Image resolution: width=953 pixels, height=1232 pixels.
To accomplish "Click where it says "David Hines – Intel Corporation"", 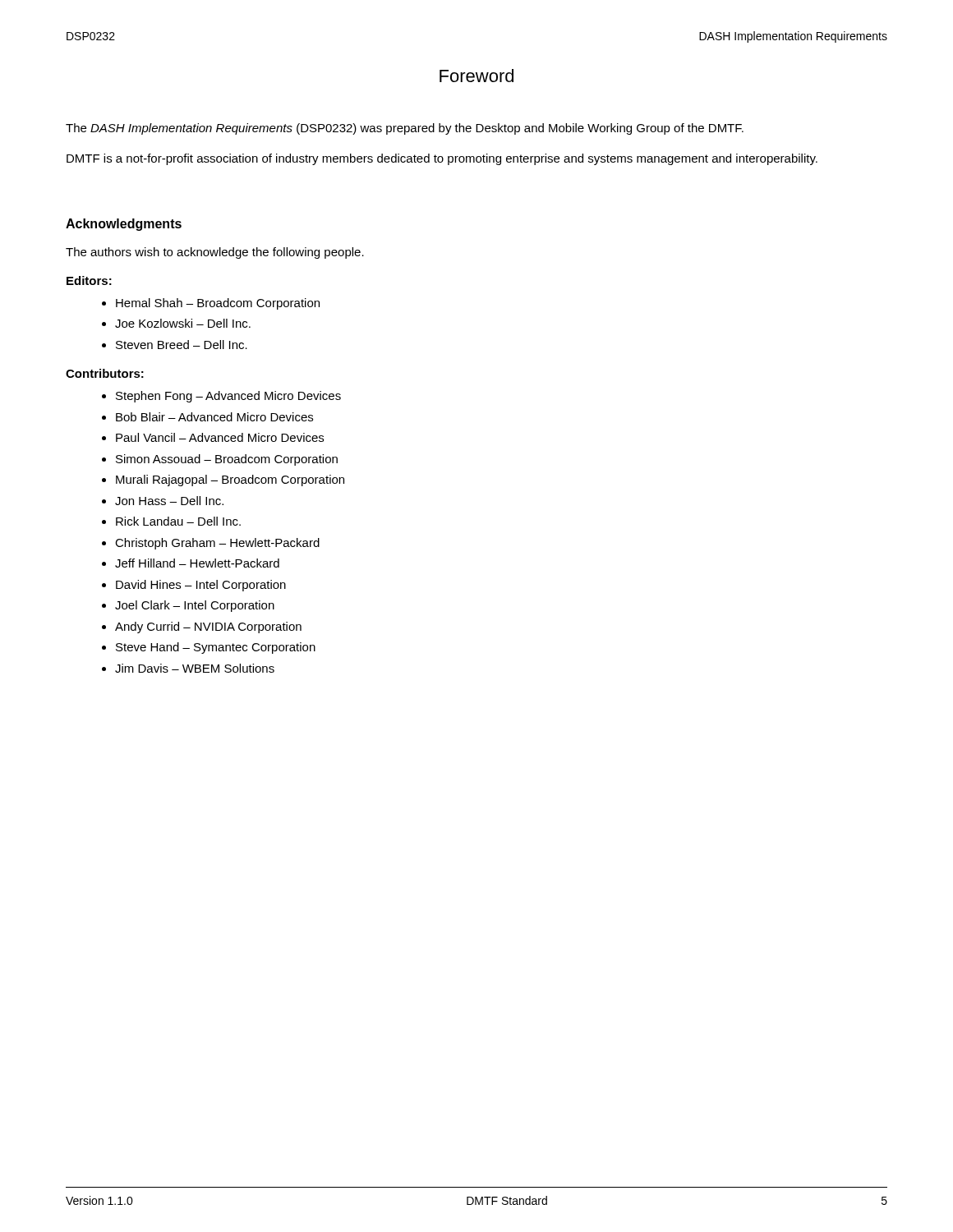I will (x=201, y=586).
